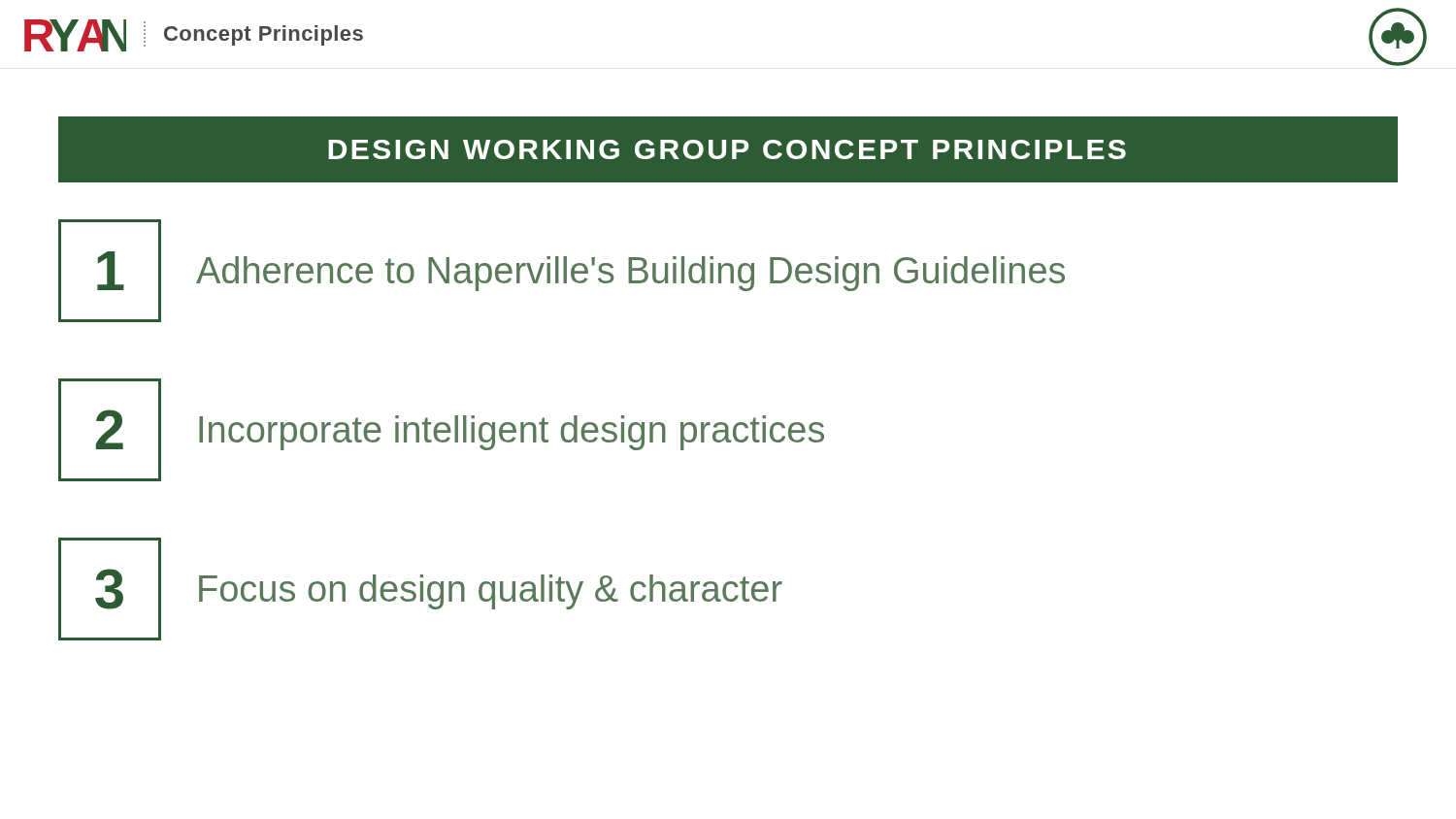The height and width of the screenshot is (819, 1456).
Task: Point to the block beginning "1 Adherence to Naperville's Building"
Action: 562,271
